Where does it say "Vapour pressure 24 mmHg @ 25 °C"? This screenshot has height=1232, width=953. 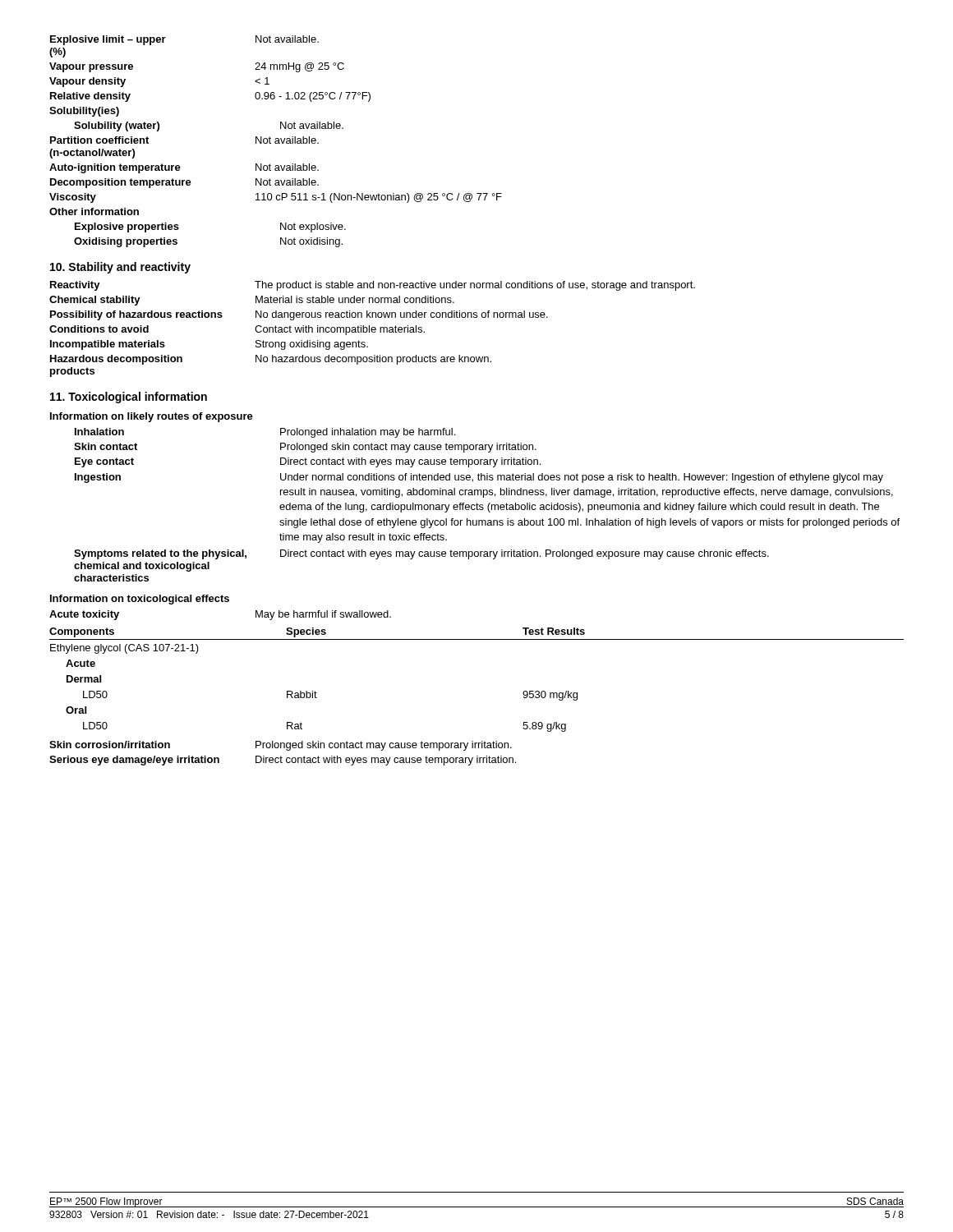tap(91, 67)
